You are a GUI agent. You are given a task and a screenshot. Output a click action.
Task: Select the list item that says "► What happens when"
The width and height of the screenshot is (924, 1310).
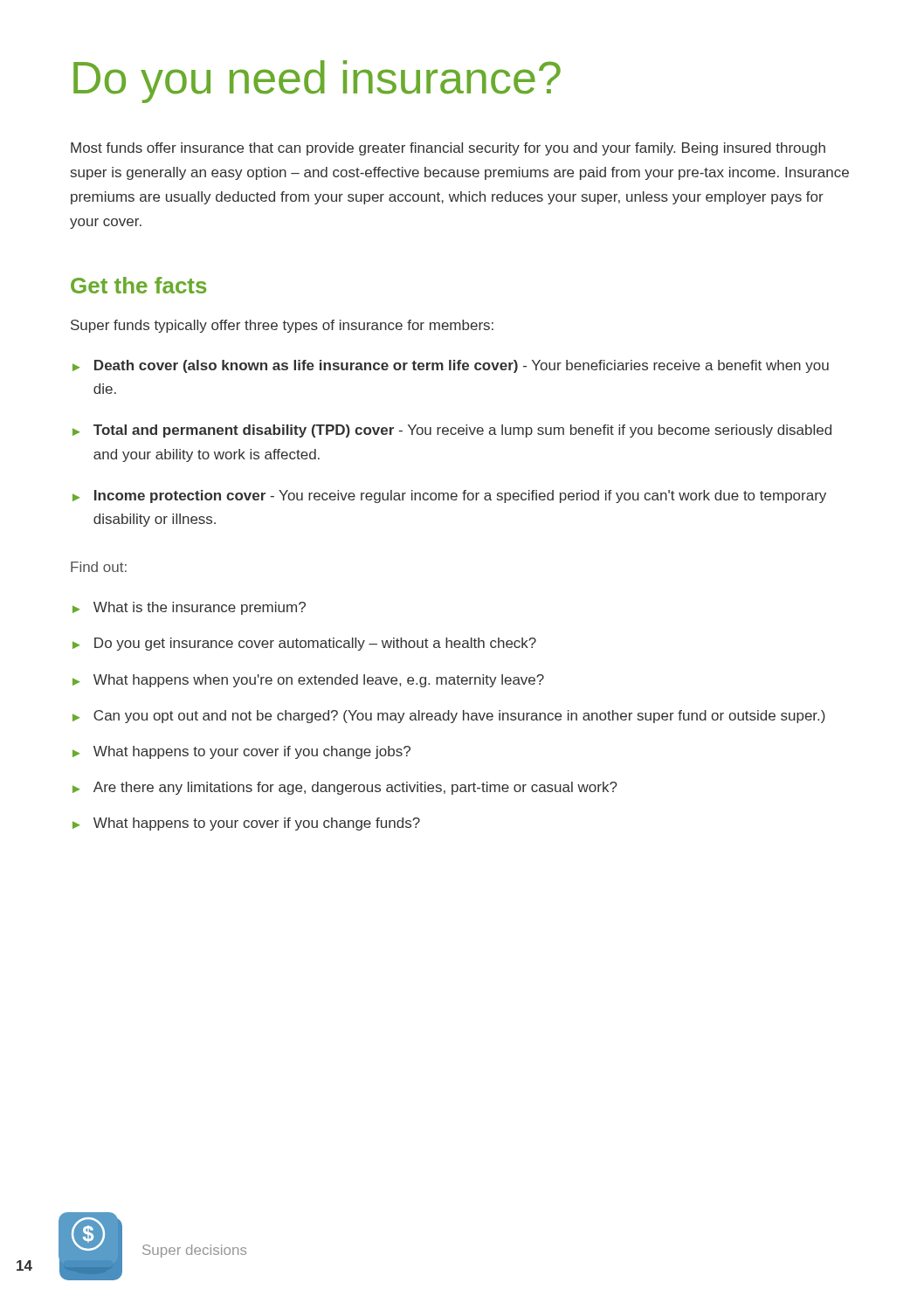(x=462, y=680)
